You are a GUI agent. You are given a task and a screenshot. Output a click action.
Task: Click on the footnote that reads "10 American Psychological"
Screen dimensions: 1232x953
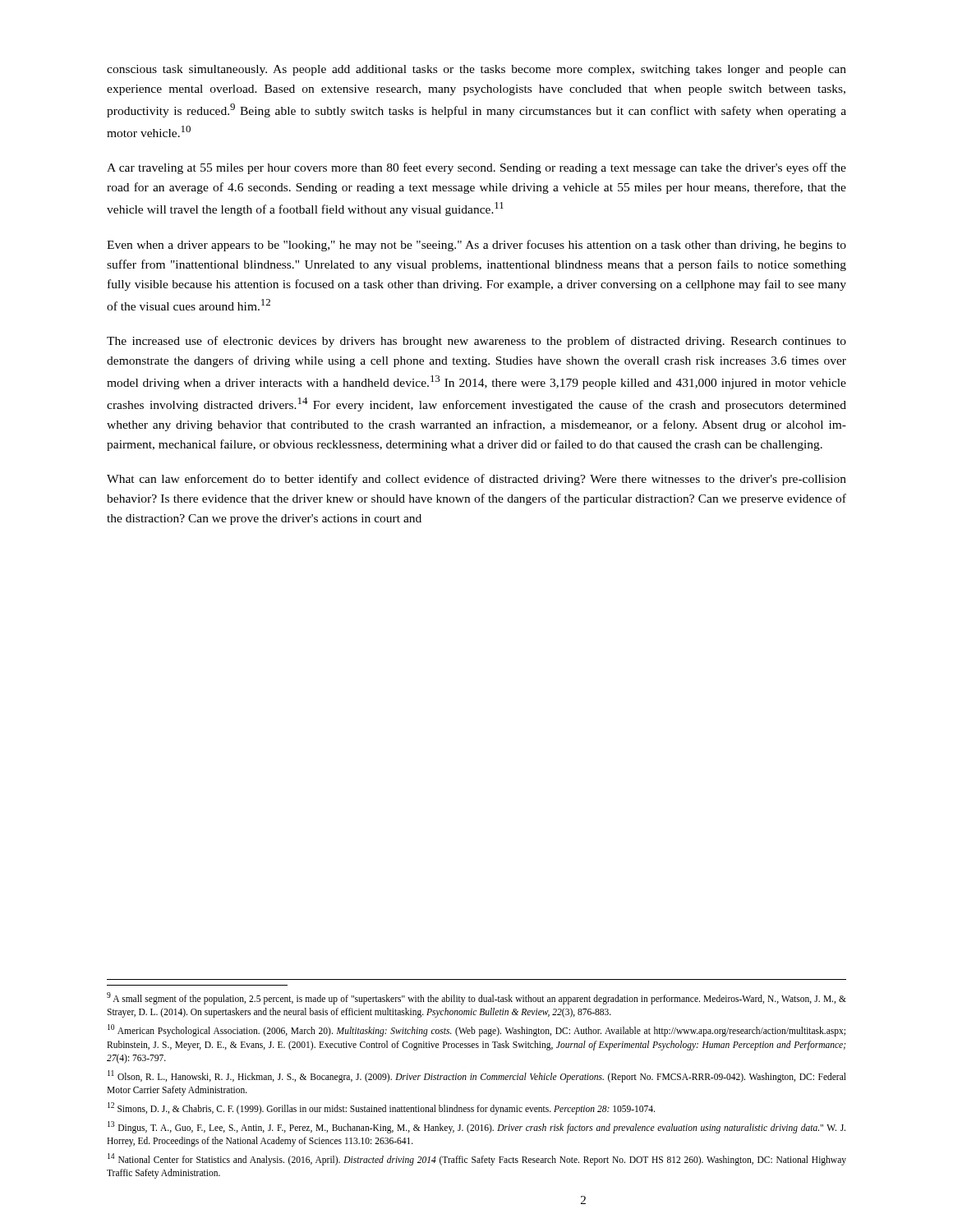click(x=476, y=1043)
